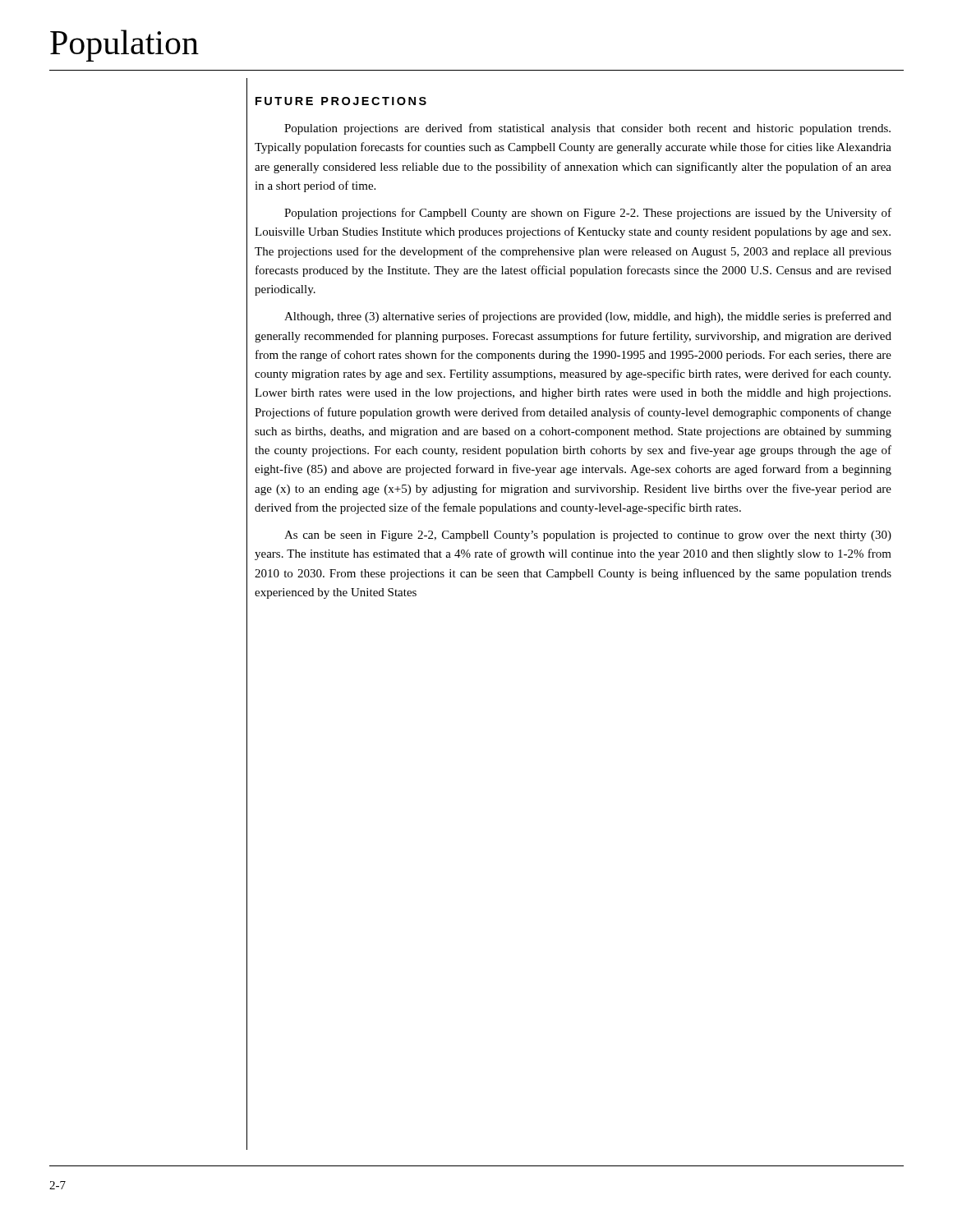The height and width of the screenshot is (1232, 953).
Task: Select the title
Action: (124, 43)
